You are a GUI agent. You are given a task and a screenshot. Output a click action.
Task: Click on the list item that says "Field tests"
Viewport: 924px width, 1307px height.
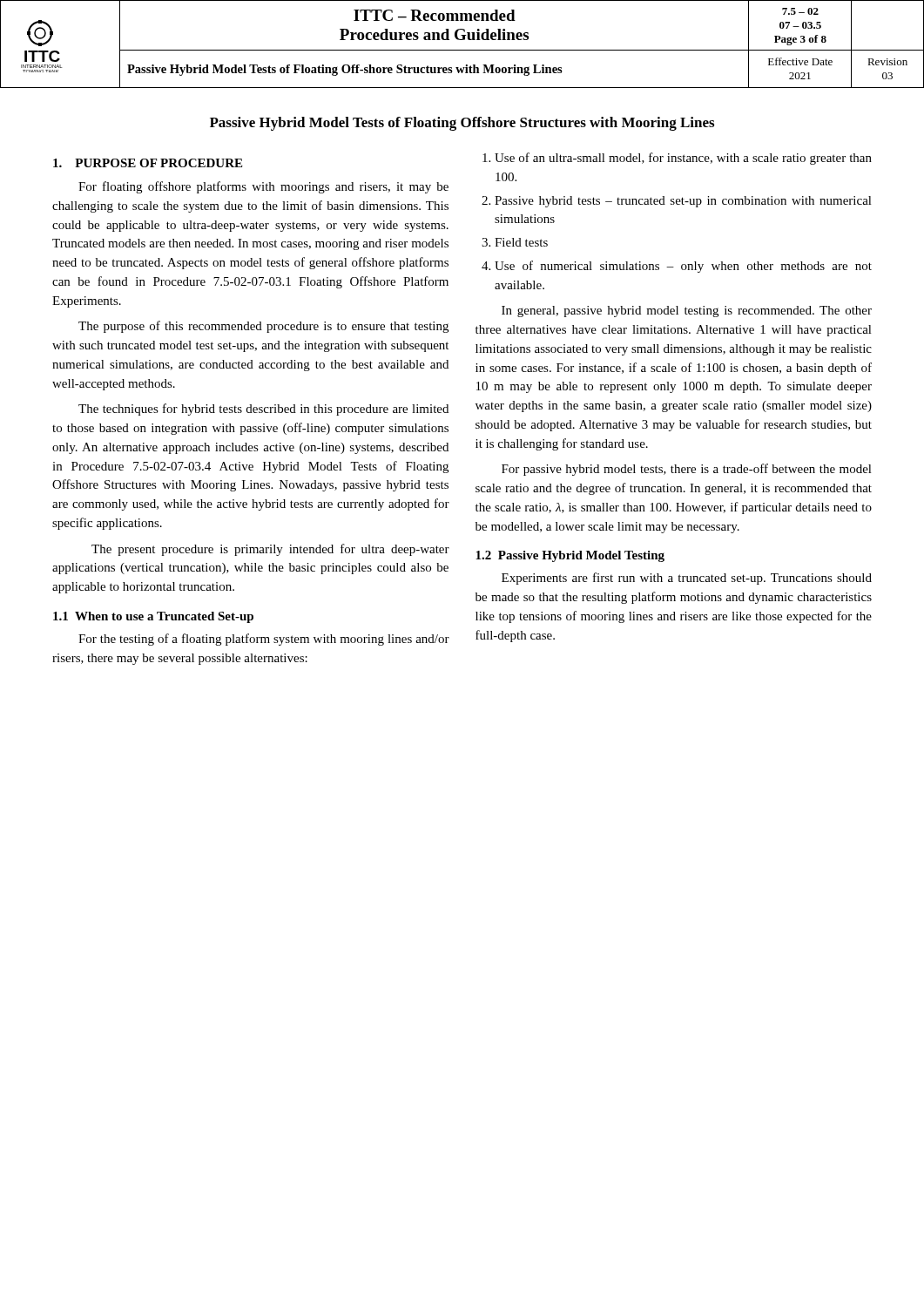[521, 242]
